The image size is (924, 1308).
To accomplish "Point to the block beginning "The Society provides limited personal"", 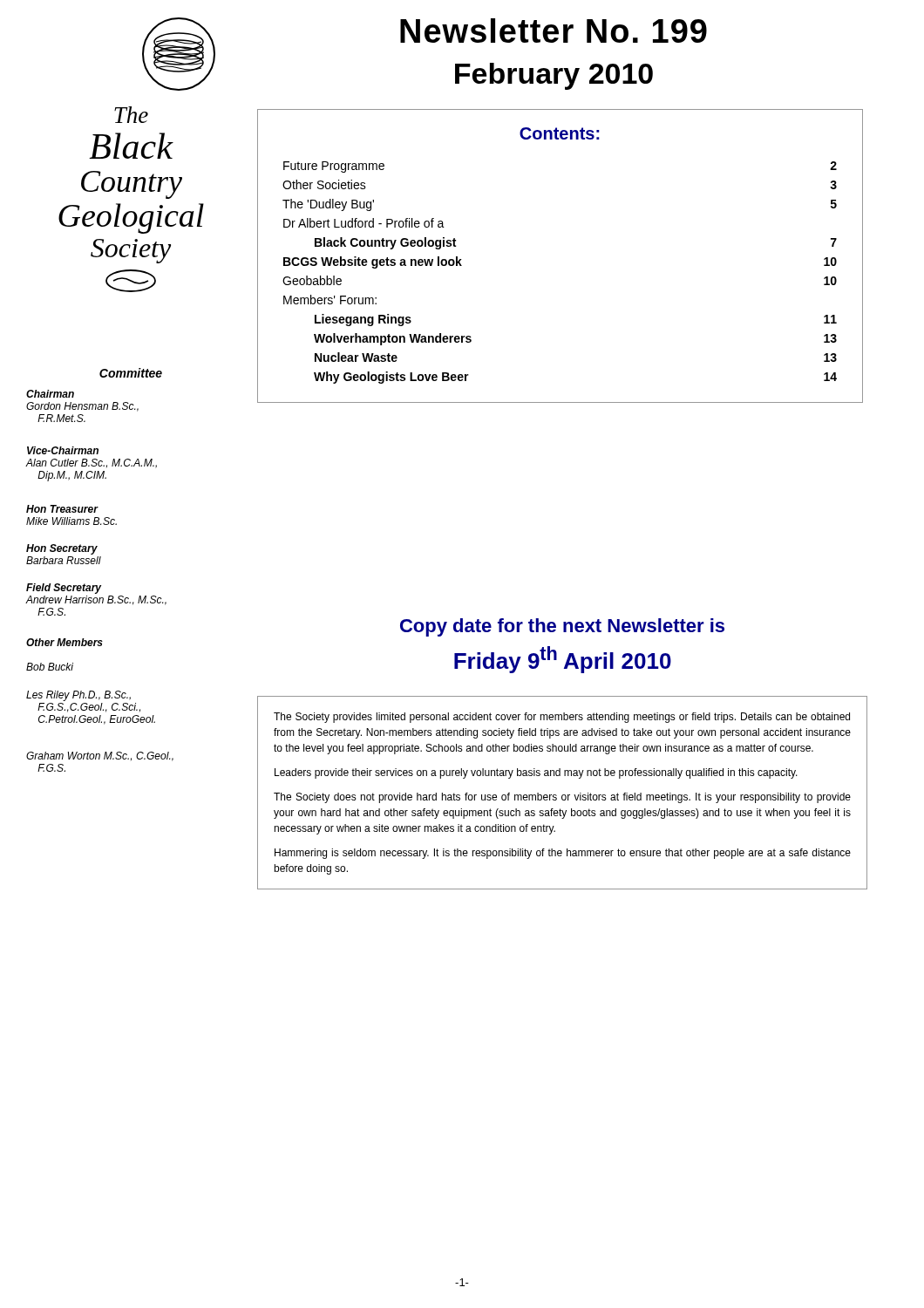I will 562,793.
